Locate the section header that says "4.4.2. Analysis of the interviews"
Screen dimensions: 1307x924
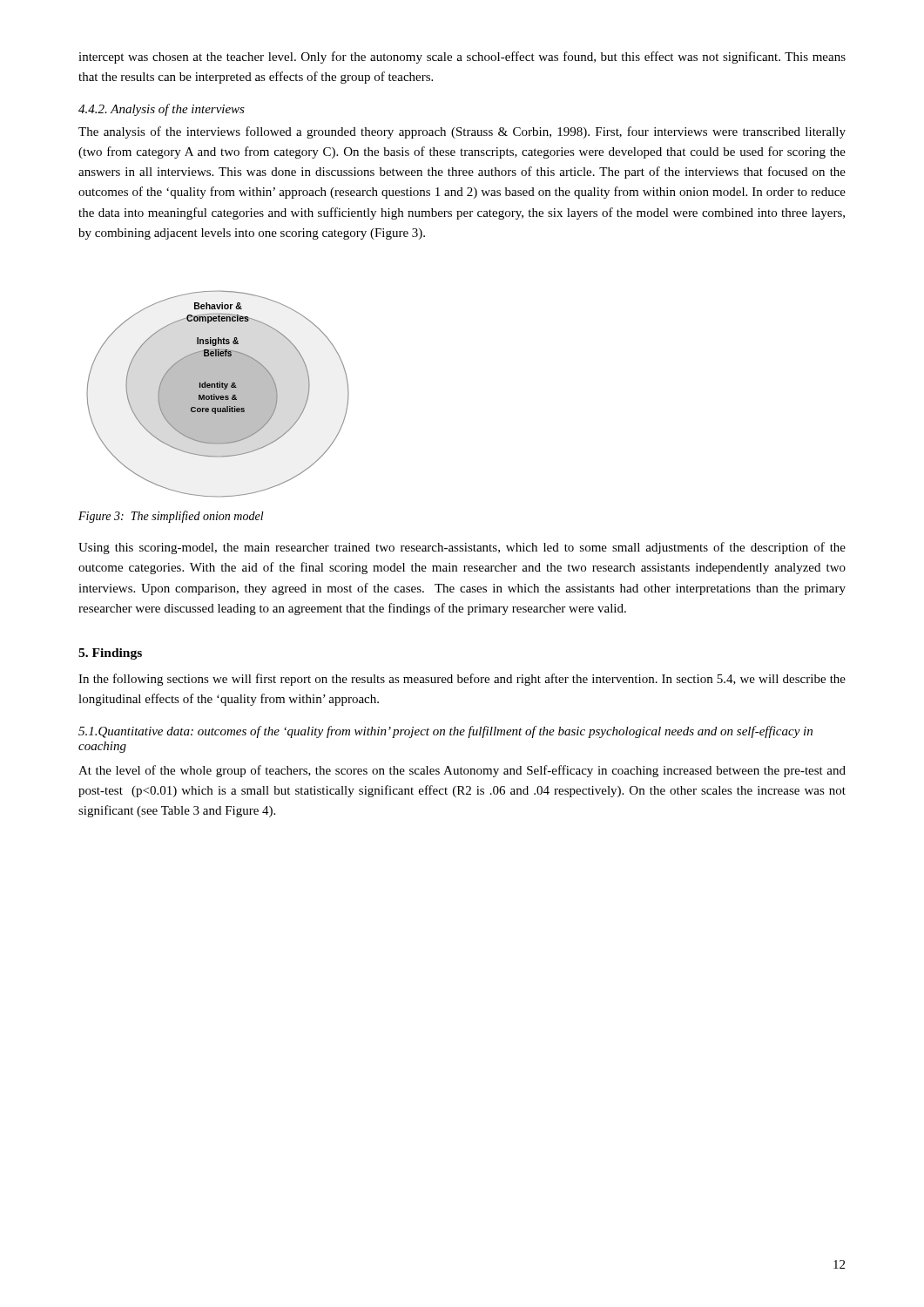tap(162, 108)
